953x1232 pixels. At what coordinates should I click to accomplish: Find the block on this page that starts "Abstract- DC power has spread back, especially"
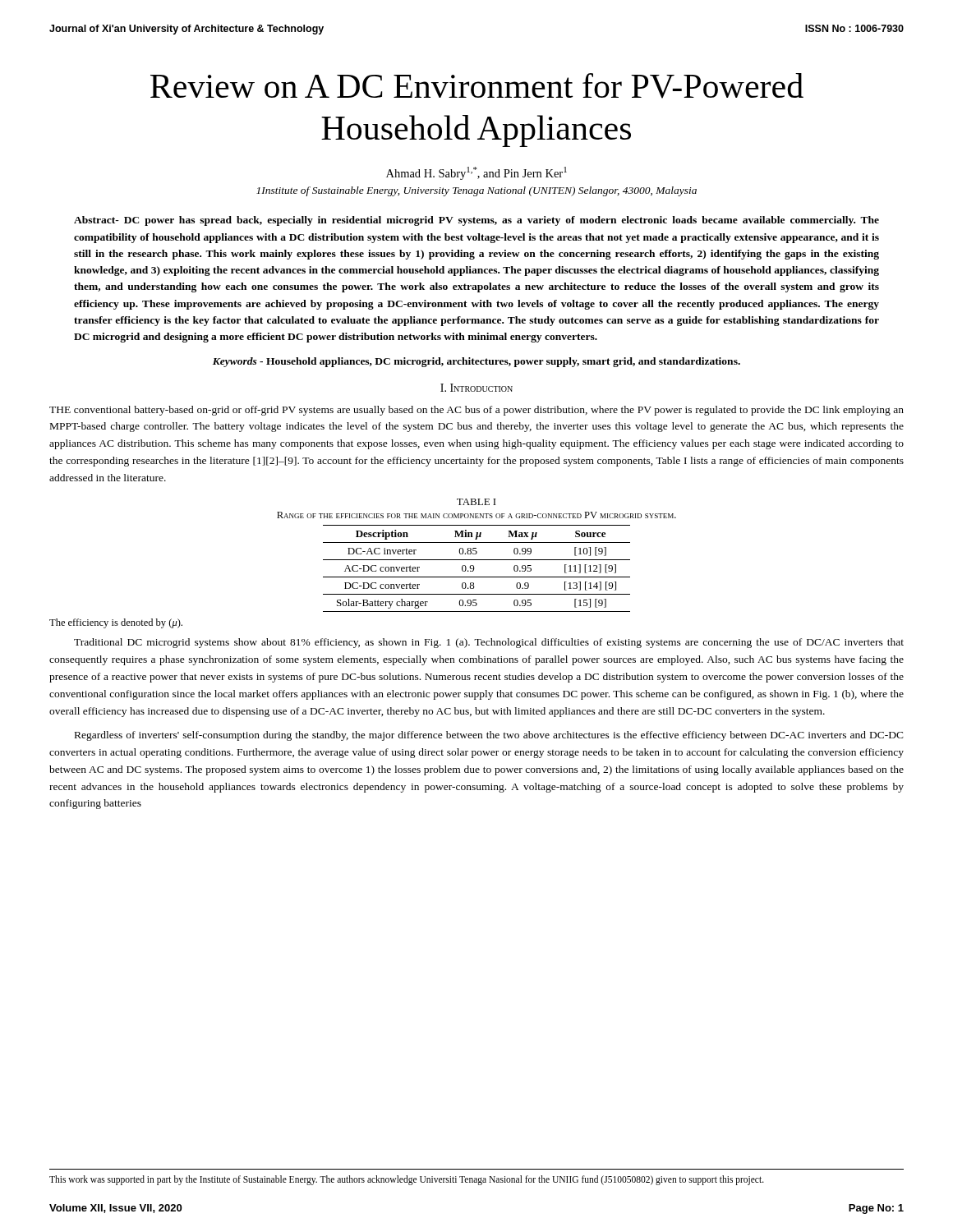476,278
